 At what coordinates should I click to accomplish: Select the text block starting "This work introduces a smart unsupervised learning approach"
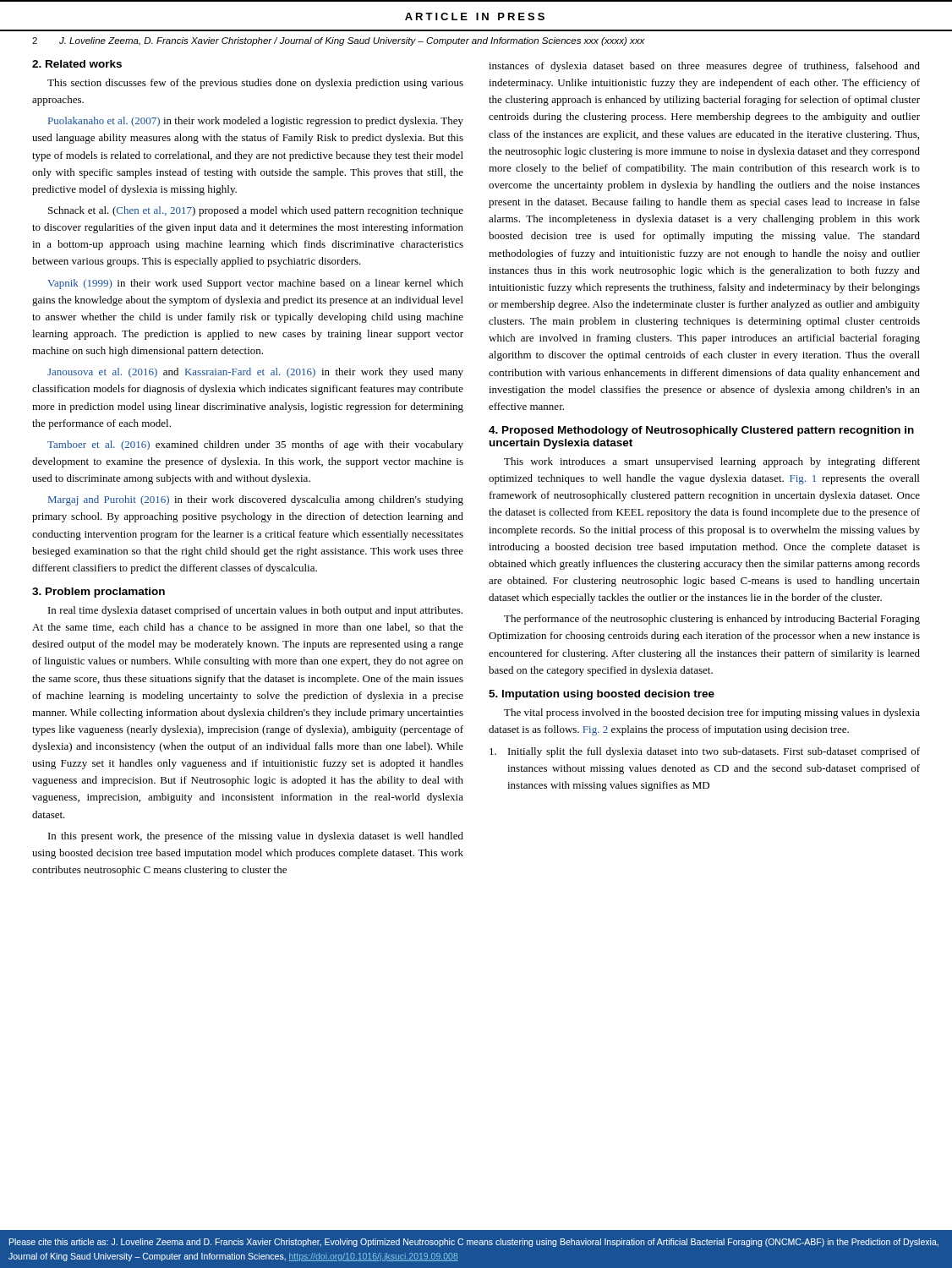point(704,566)
